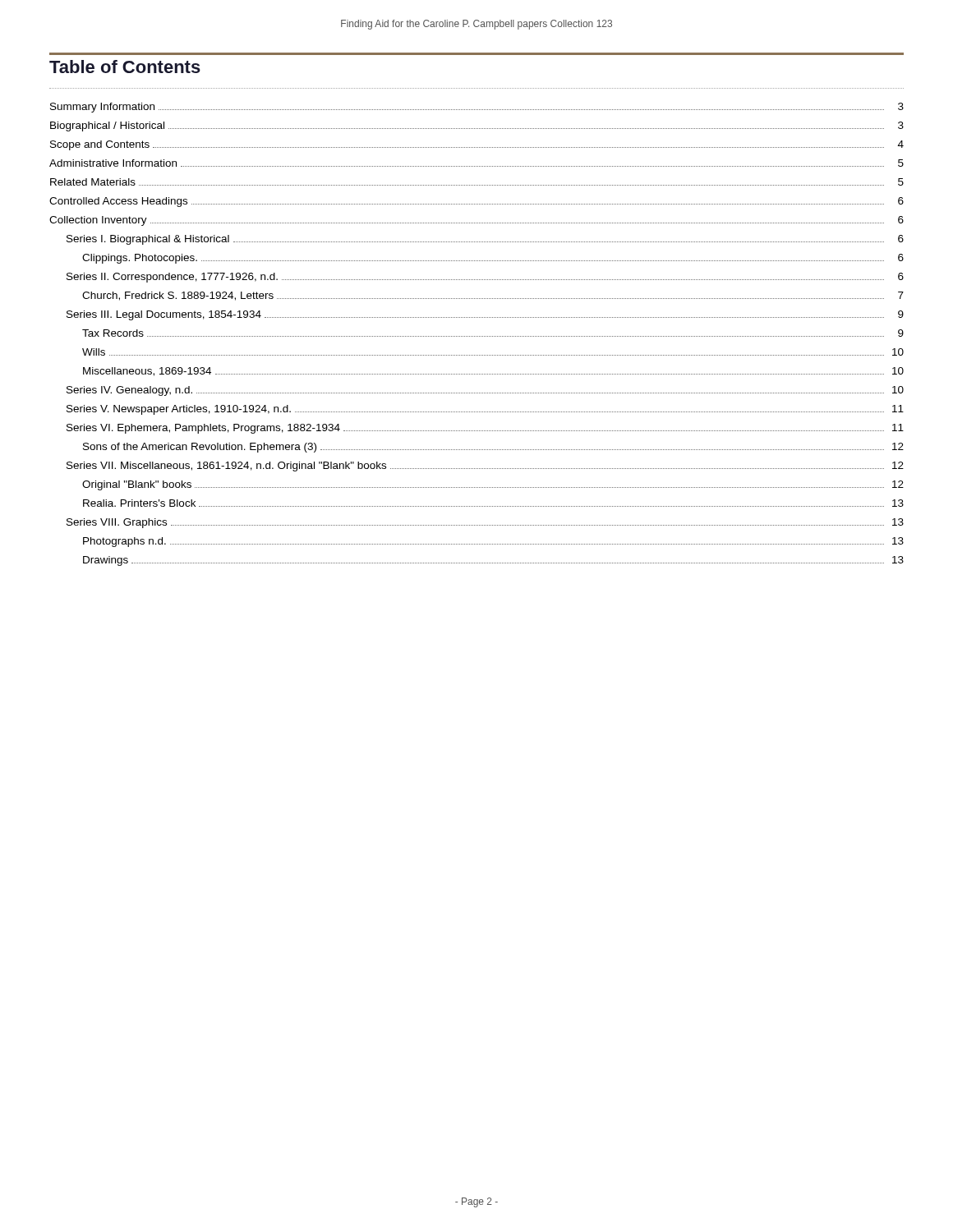
Task: Locate the passage starting "Series IV. Genealogy, n.d. 10"
Action: tap(485, 390)
